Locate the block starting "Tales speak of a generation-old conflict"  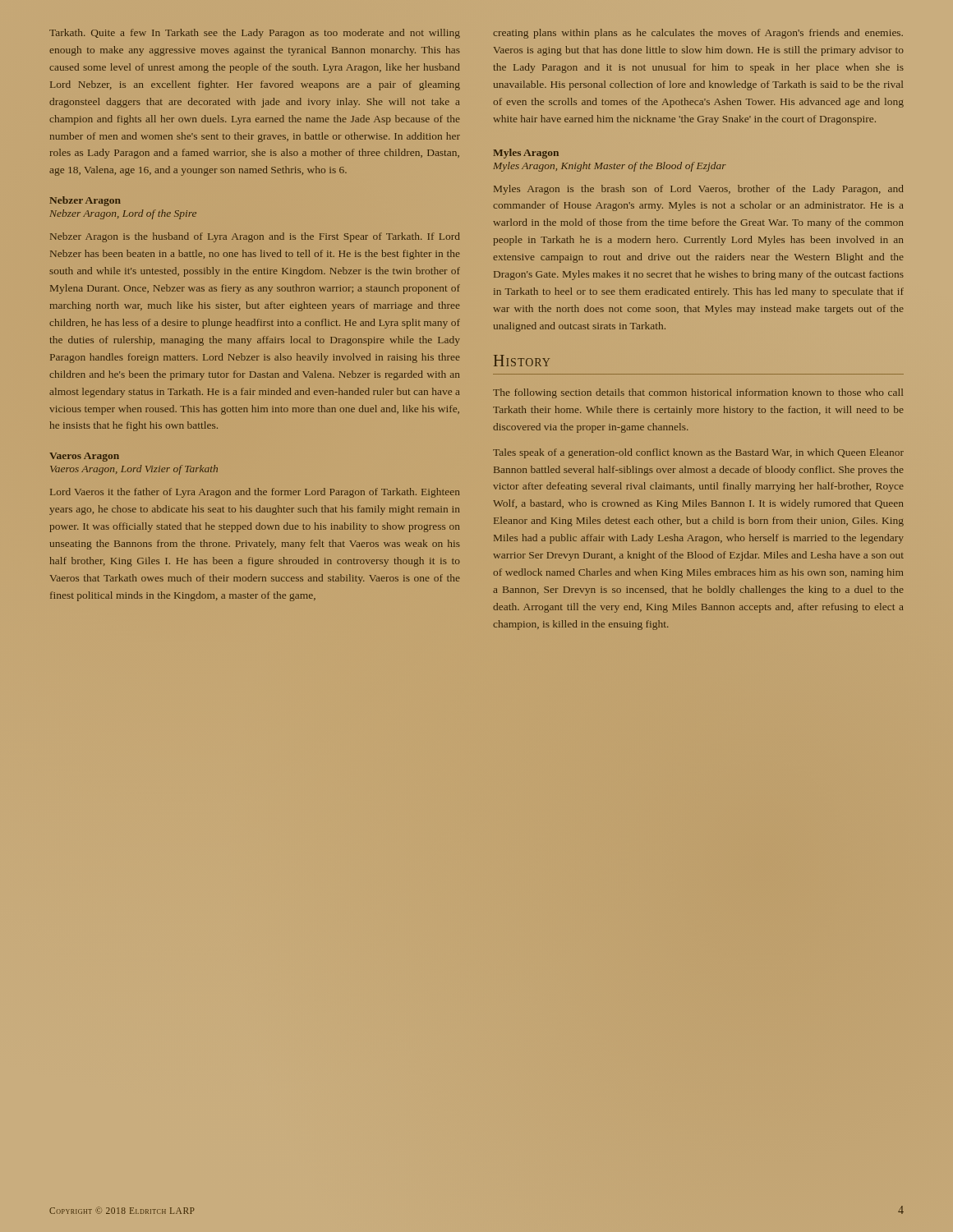pos(698,539)
